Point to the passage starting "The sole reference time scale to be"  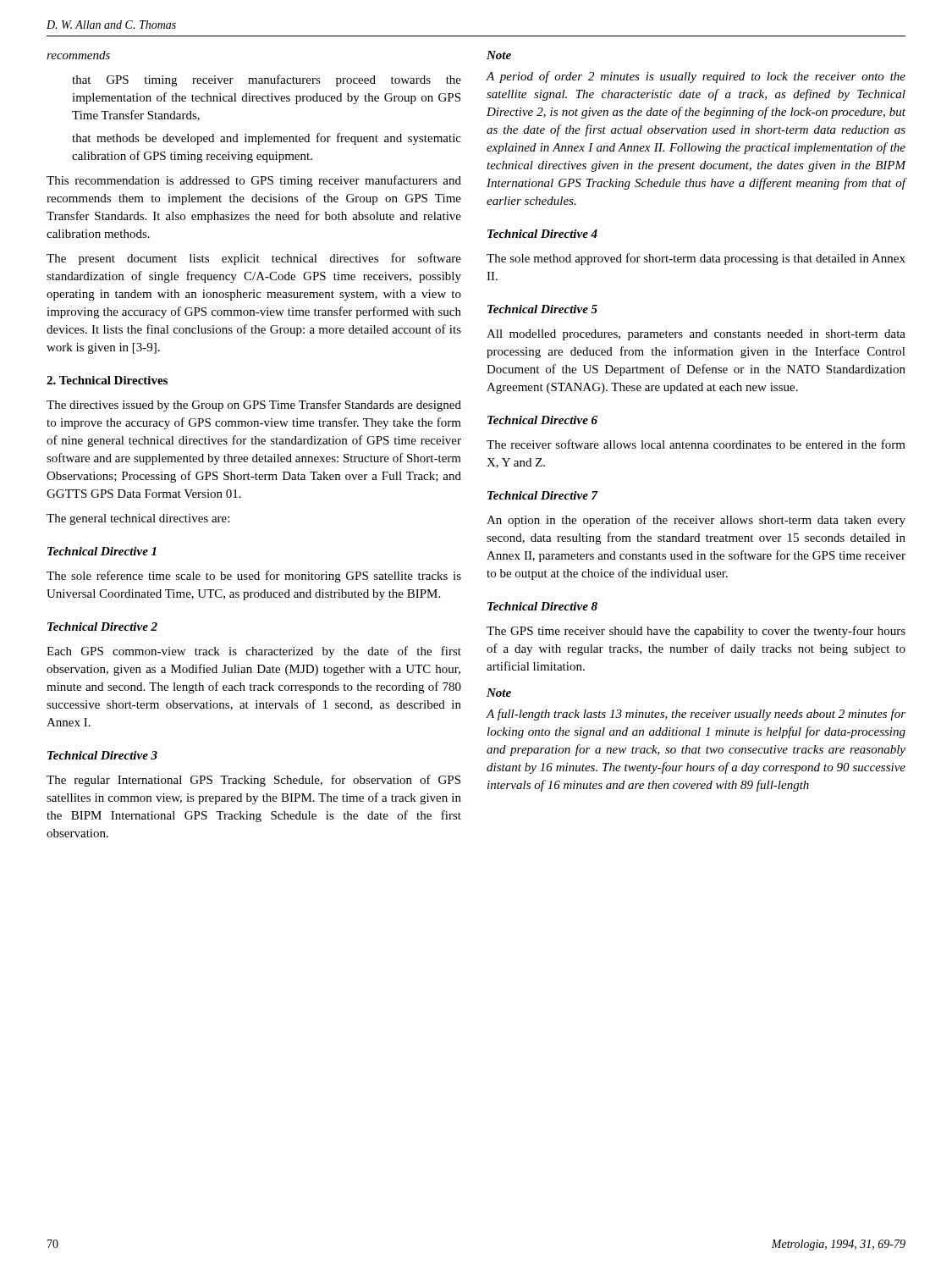click(254, 585)
